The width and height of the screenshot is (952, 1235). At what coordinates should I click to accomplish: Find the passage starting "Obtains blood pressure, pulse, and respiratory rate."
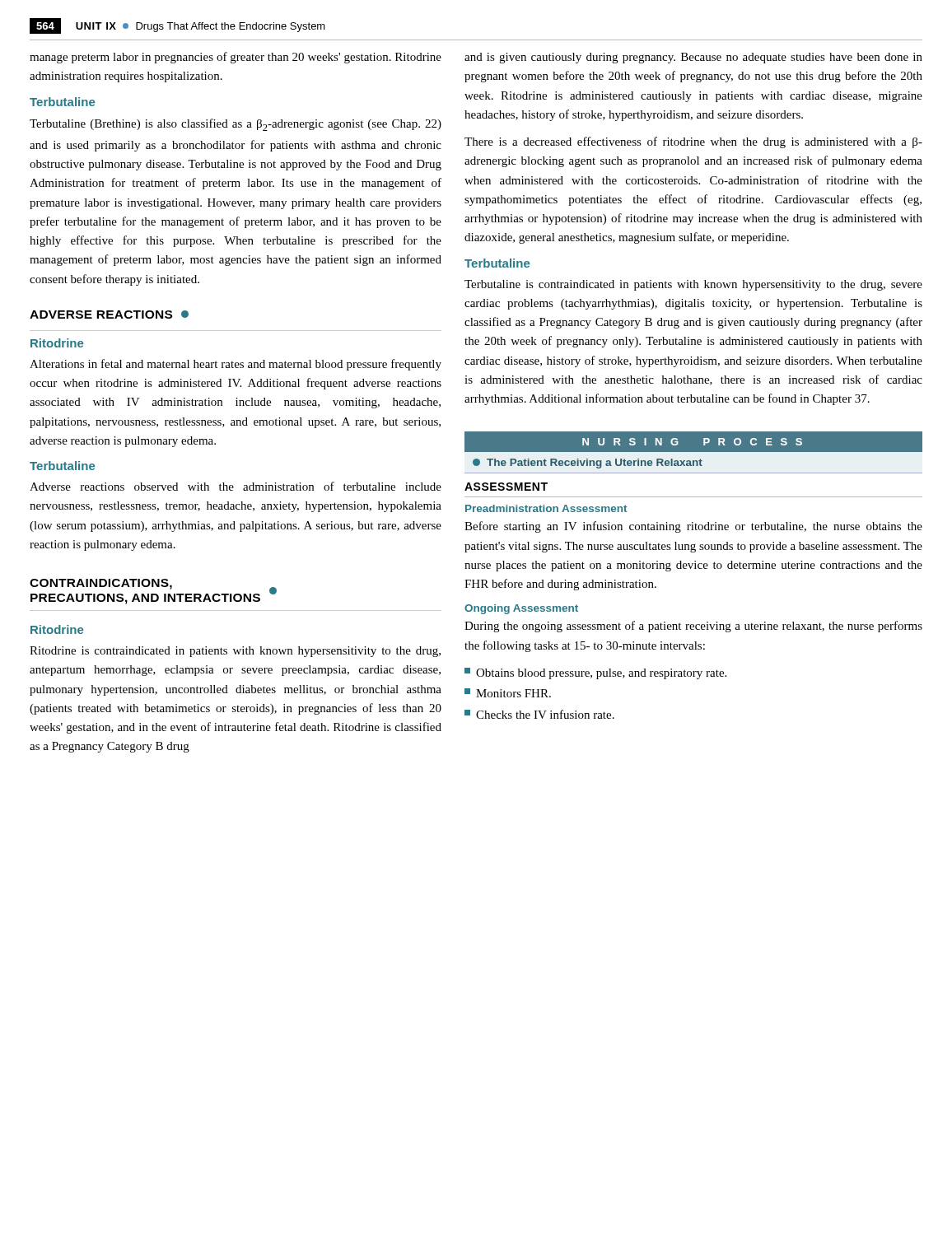pyautogui.click(x=596, y=673)
